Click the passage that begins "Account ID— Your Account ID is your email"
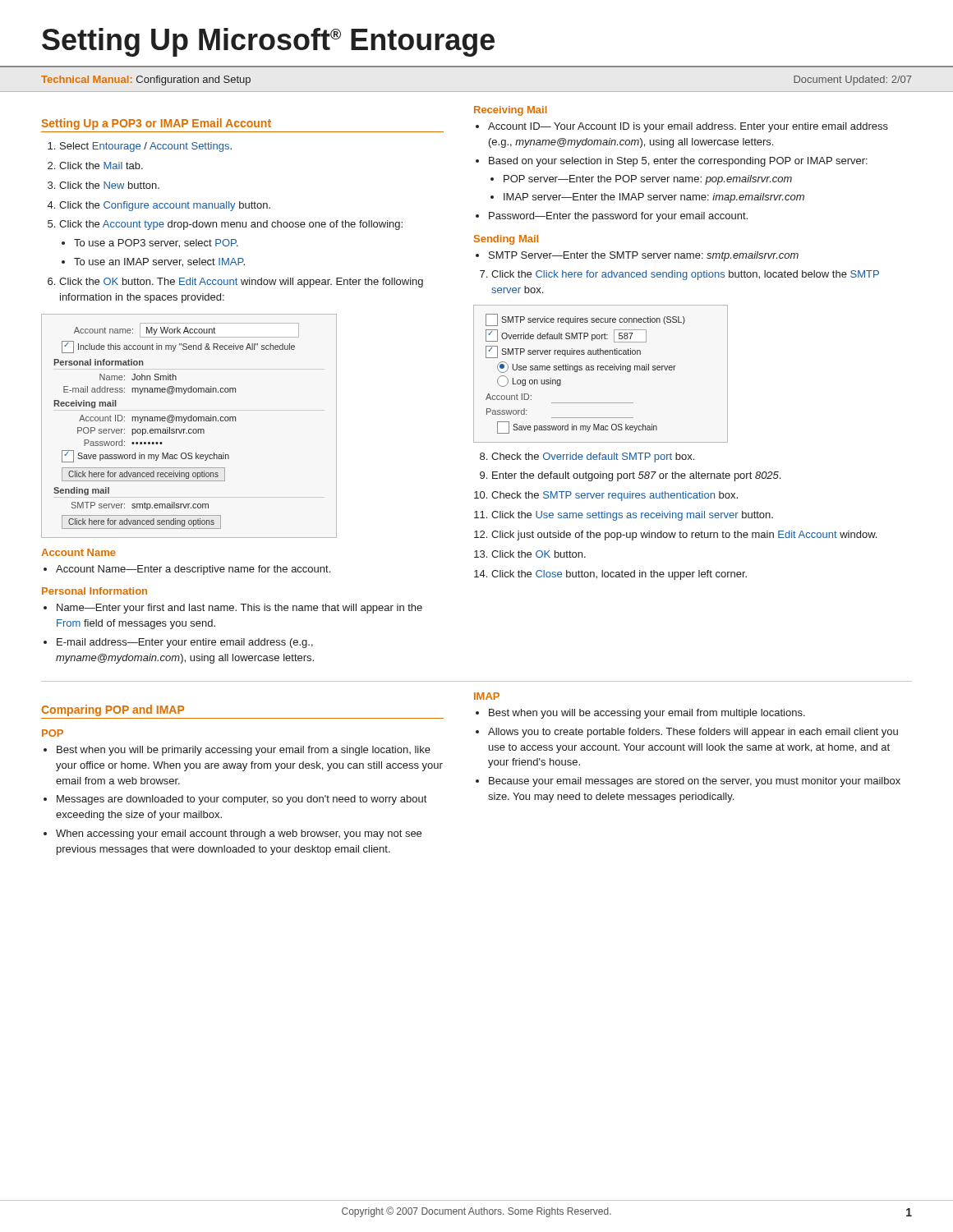This screenshot has height=1232, width=953. click(688, 134)
